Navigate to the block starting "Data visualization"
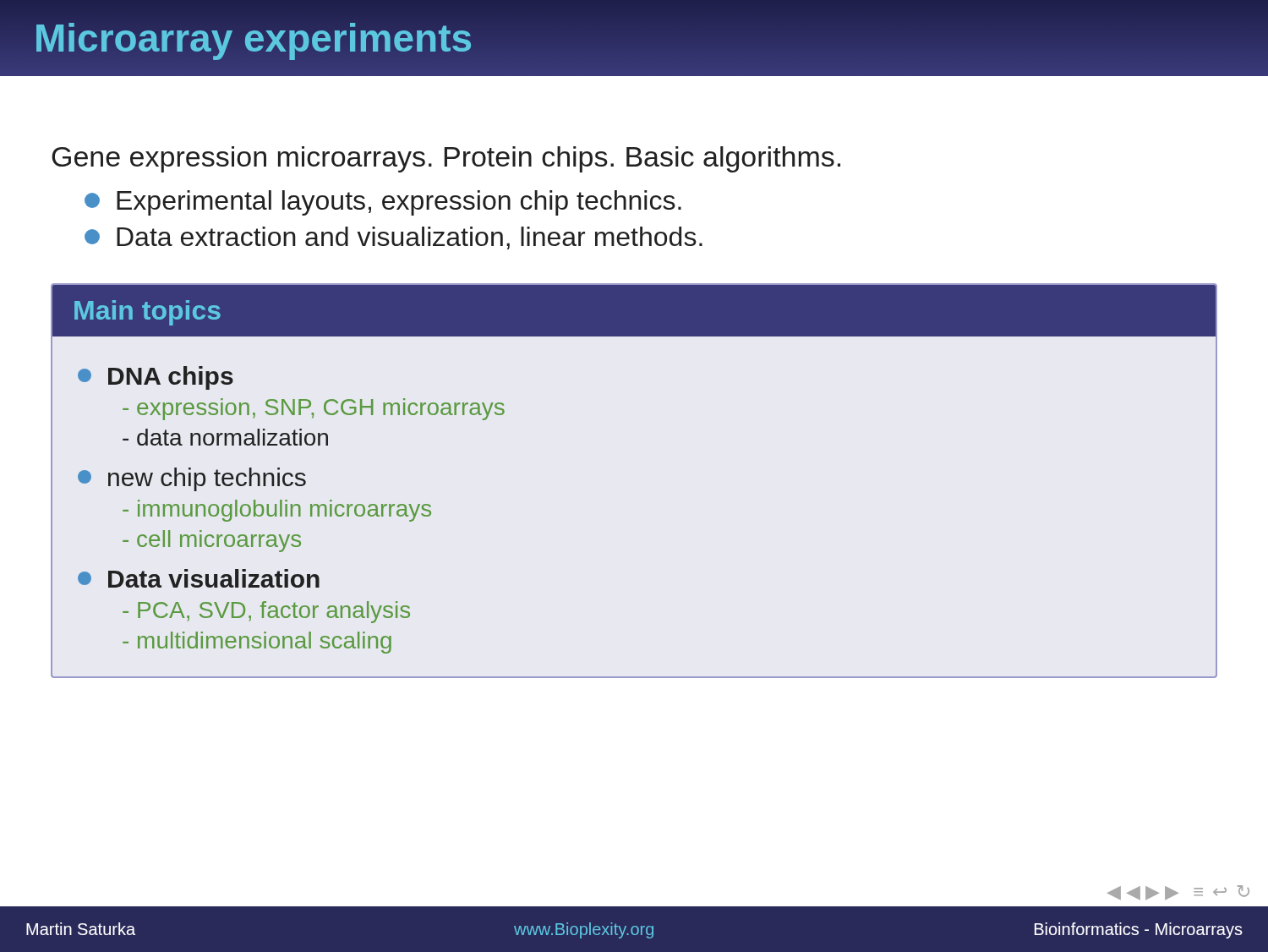This screenshot has width=1268, height=952. tap(199, 579)
